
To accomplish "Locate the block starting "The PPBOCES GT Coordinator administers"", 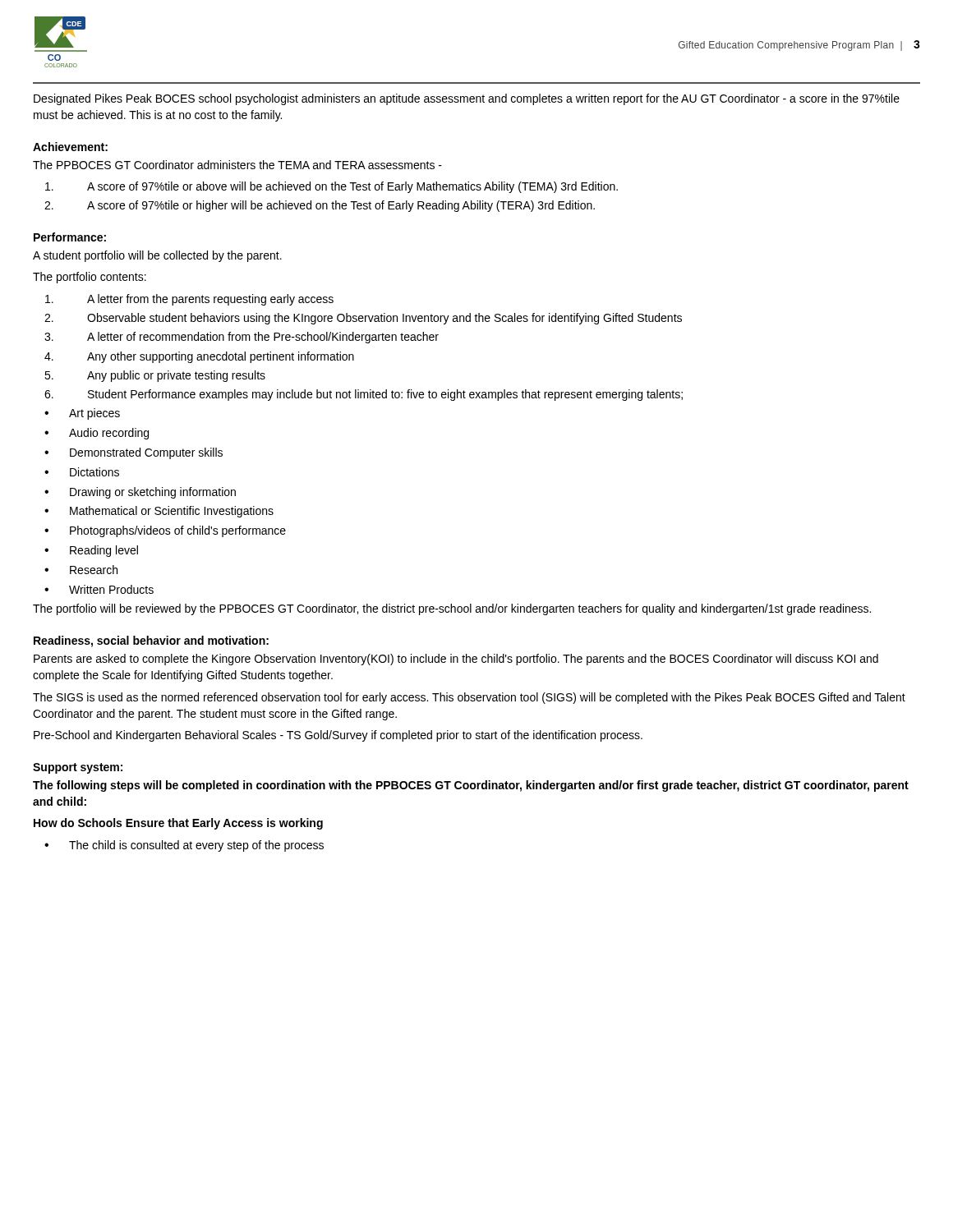I will pos(237,165).
